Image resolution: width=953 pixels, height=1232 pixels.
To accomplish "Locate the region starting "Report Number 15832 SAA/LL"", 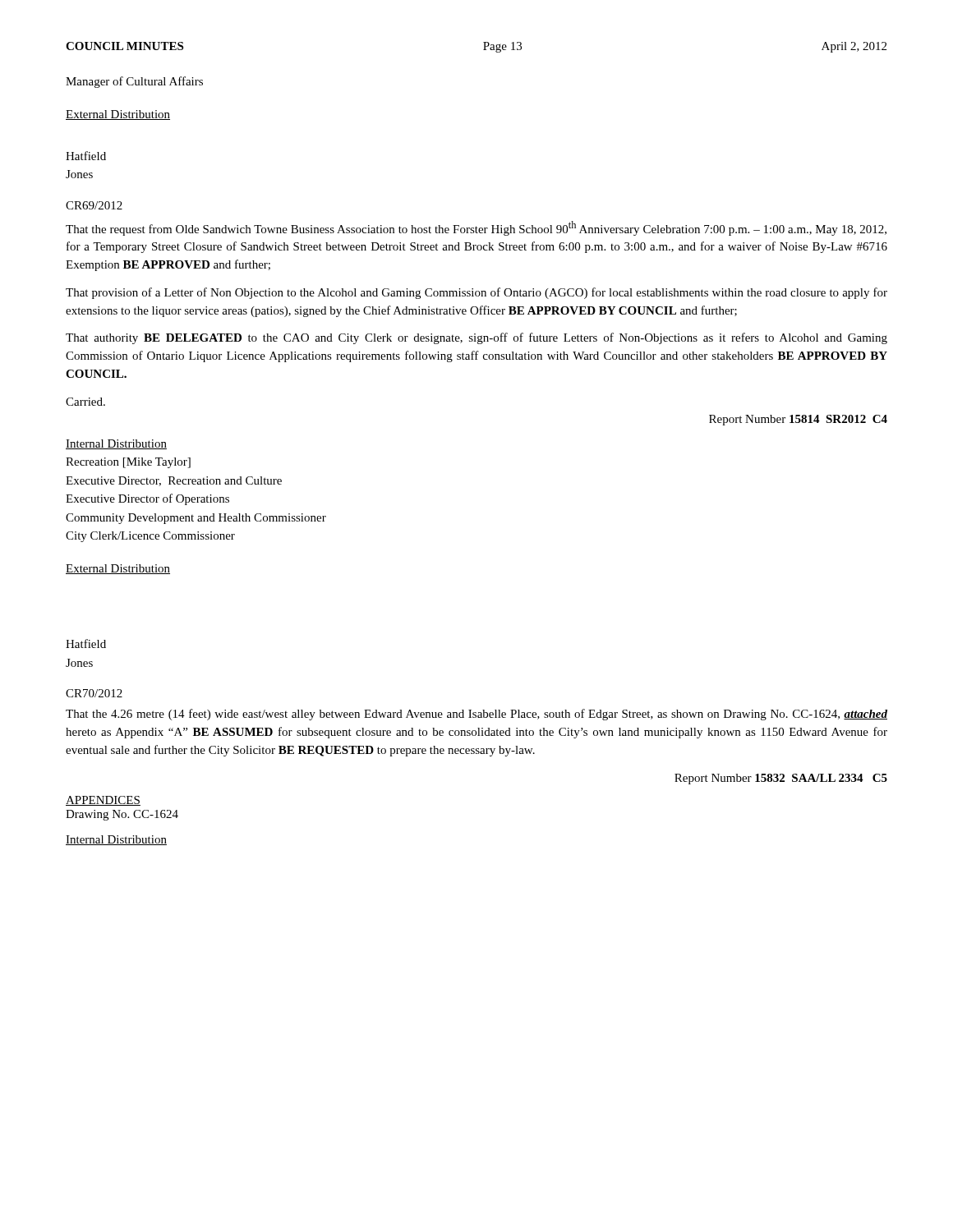I will pyautogui.click(x=781, y=777).
